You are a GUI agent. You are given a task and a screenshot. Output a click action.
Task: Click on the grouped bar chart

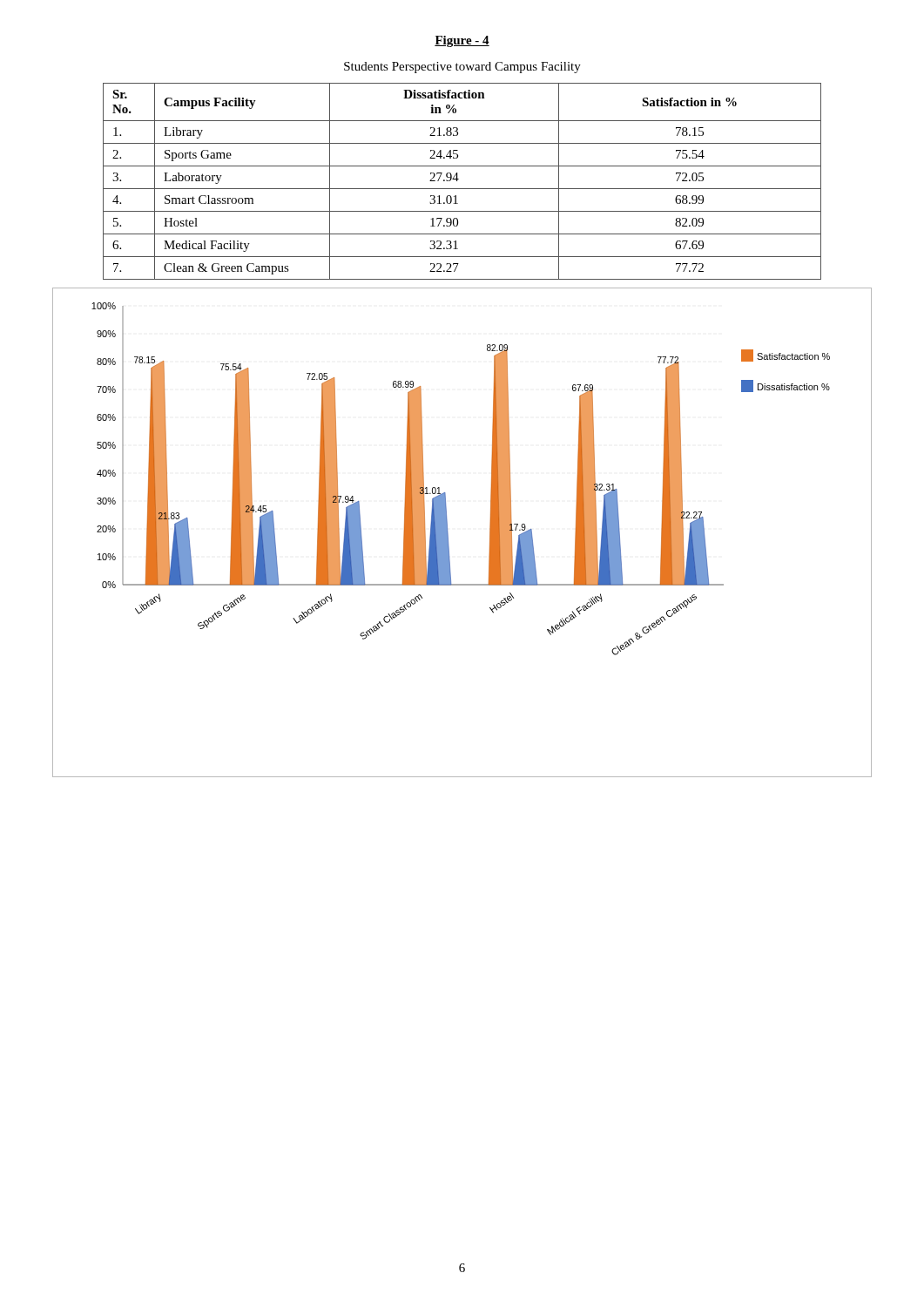tap(462, 532)
